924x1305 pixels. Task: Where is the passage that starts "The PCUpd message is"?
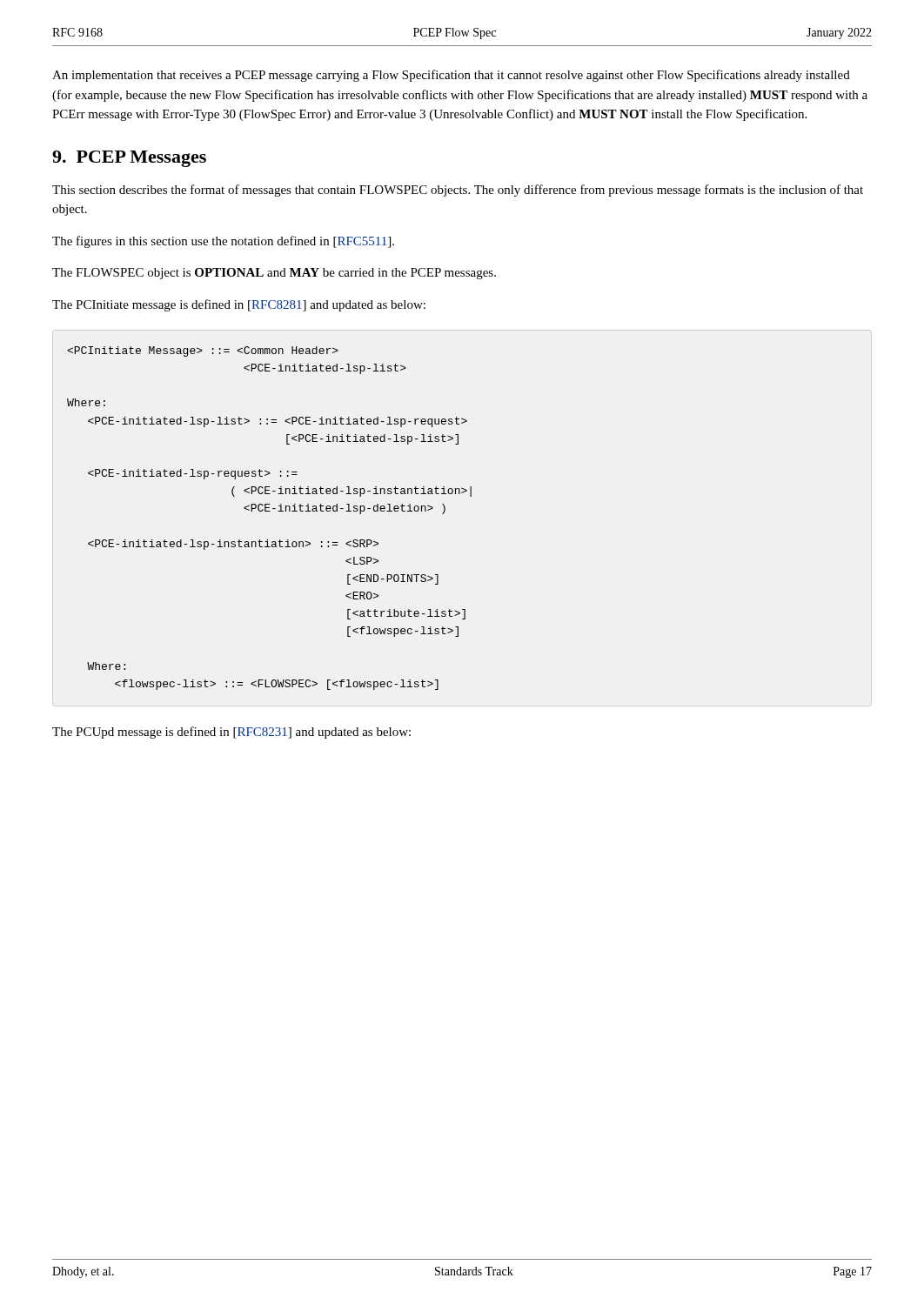(232, 732)
